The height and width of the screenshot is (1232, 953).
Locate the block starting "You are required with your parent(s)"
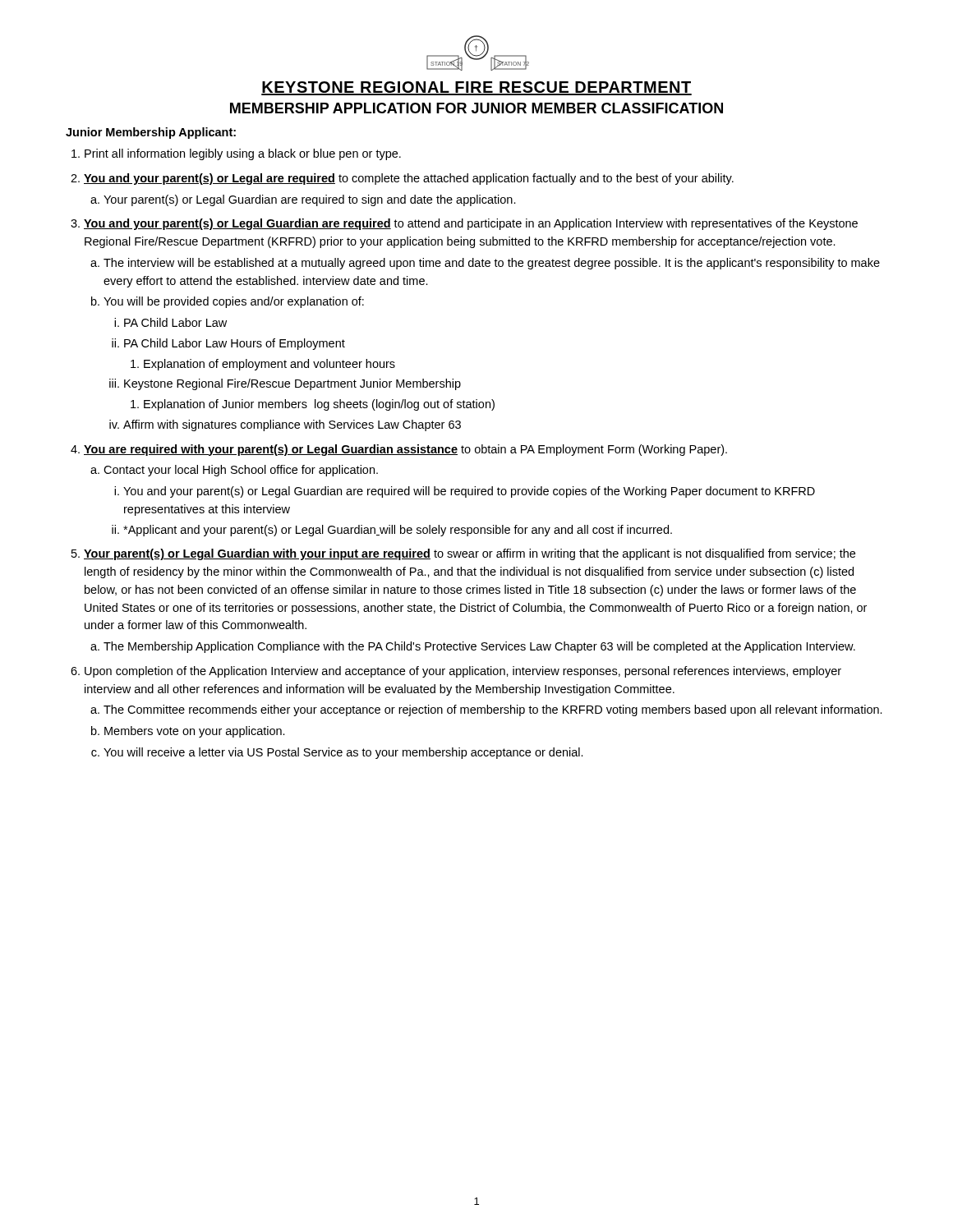pos(486,491)
